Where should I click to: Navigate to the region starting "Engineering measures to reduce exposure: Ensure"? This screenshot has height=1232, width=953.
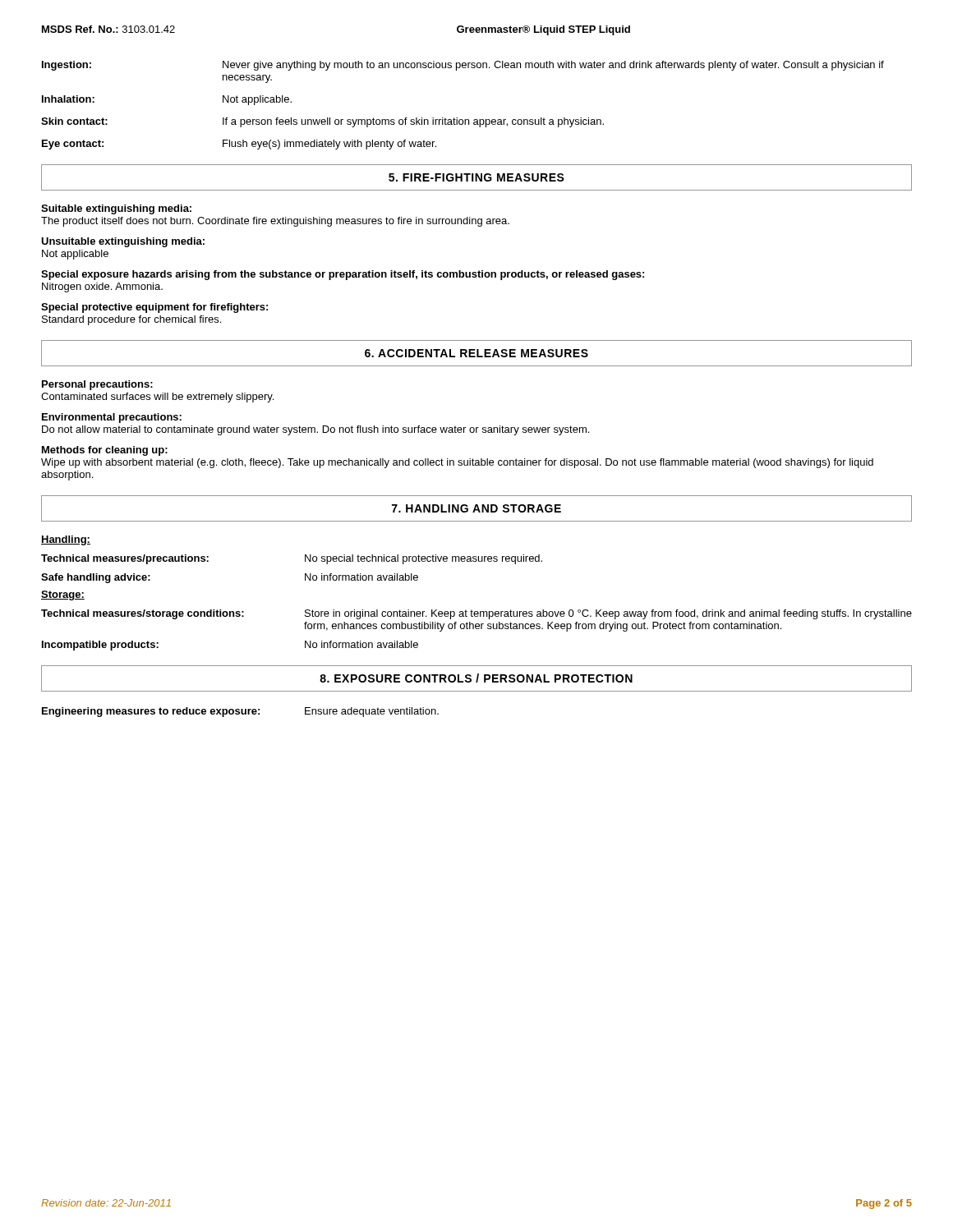(240, 712)
